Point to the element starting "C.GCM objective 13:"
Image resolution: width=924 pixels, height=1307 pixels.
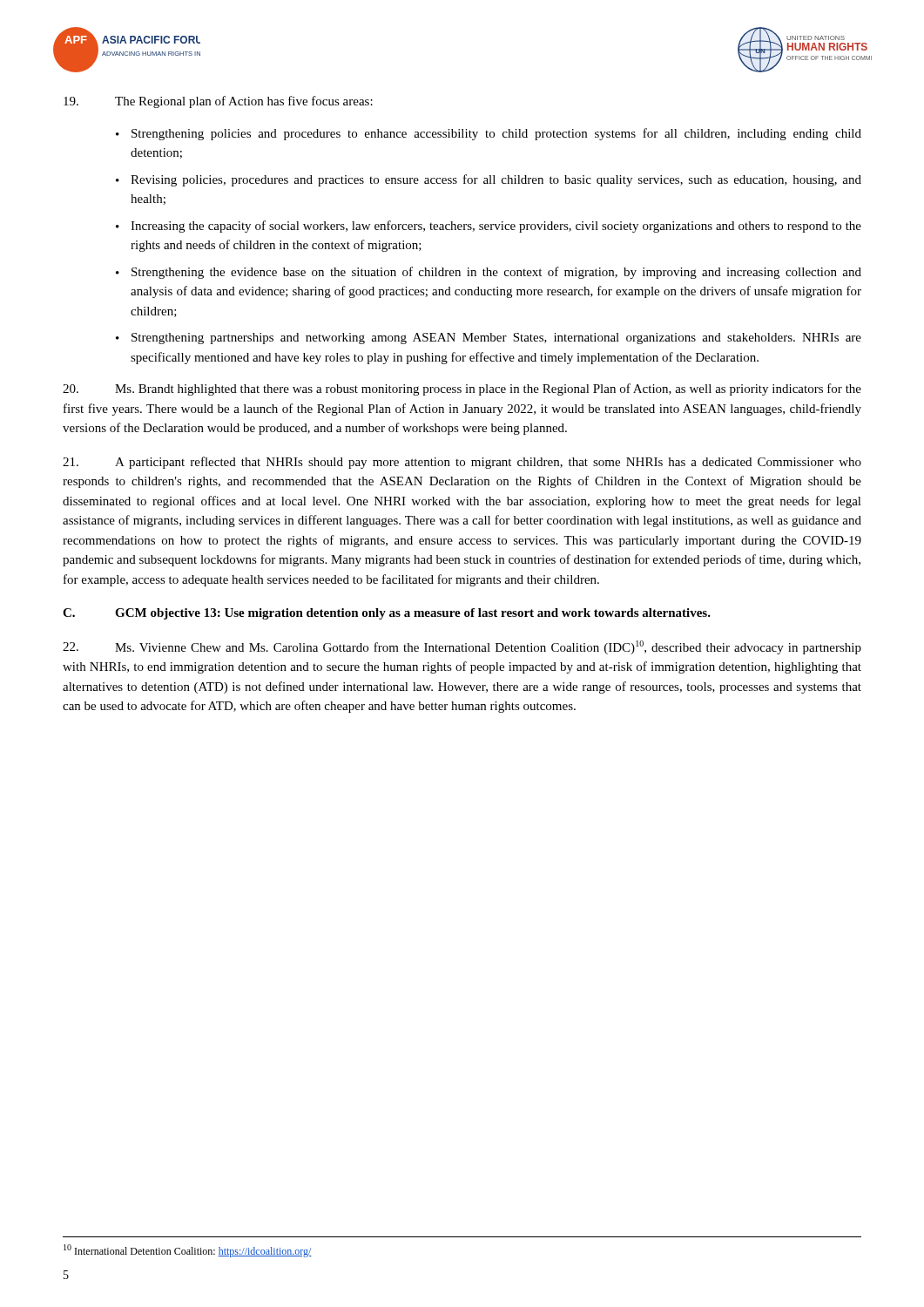point(387,613)
